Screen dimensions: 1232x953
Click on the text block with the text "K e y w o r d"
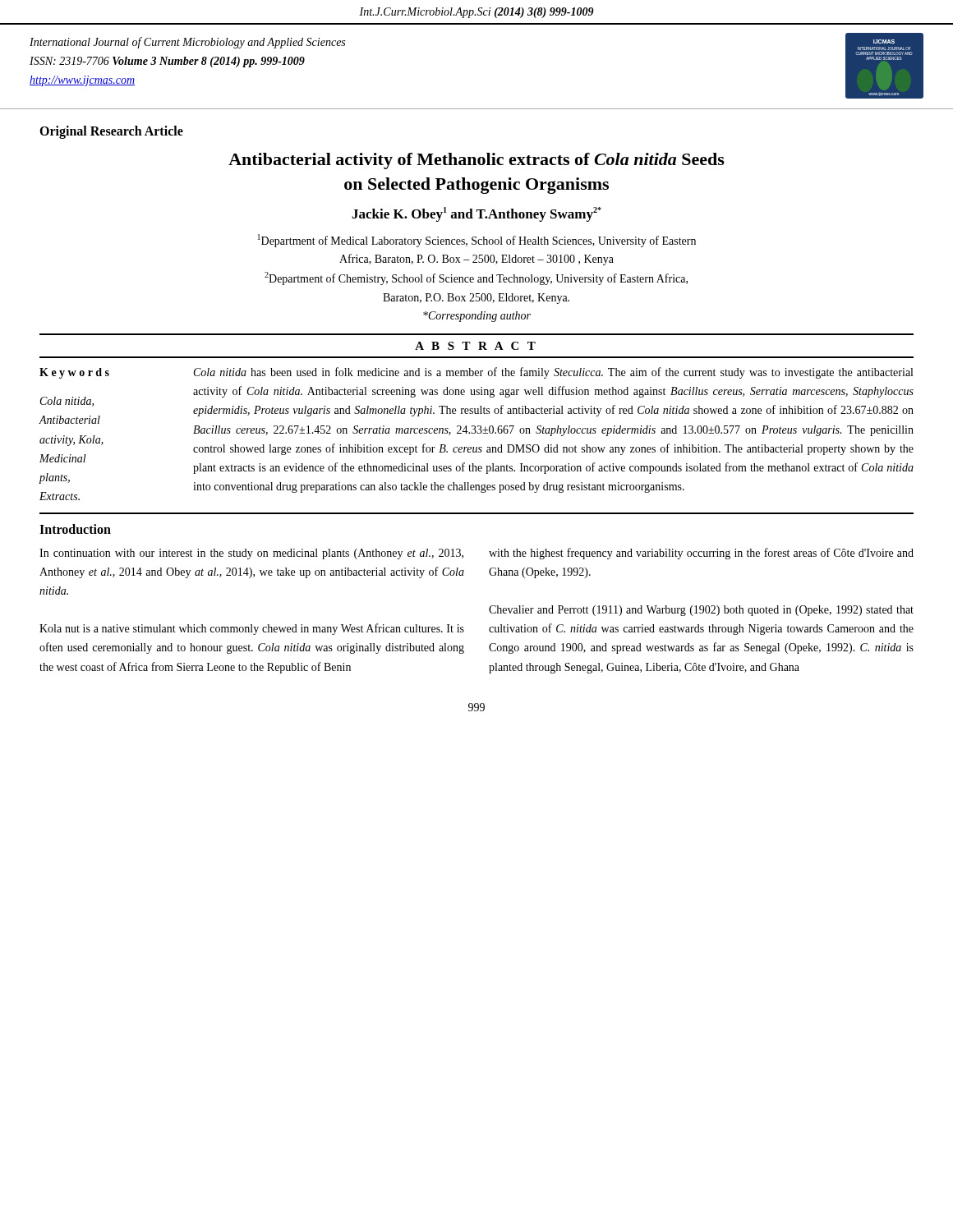[x=74, y=373]
